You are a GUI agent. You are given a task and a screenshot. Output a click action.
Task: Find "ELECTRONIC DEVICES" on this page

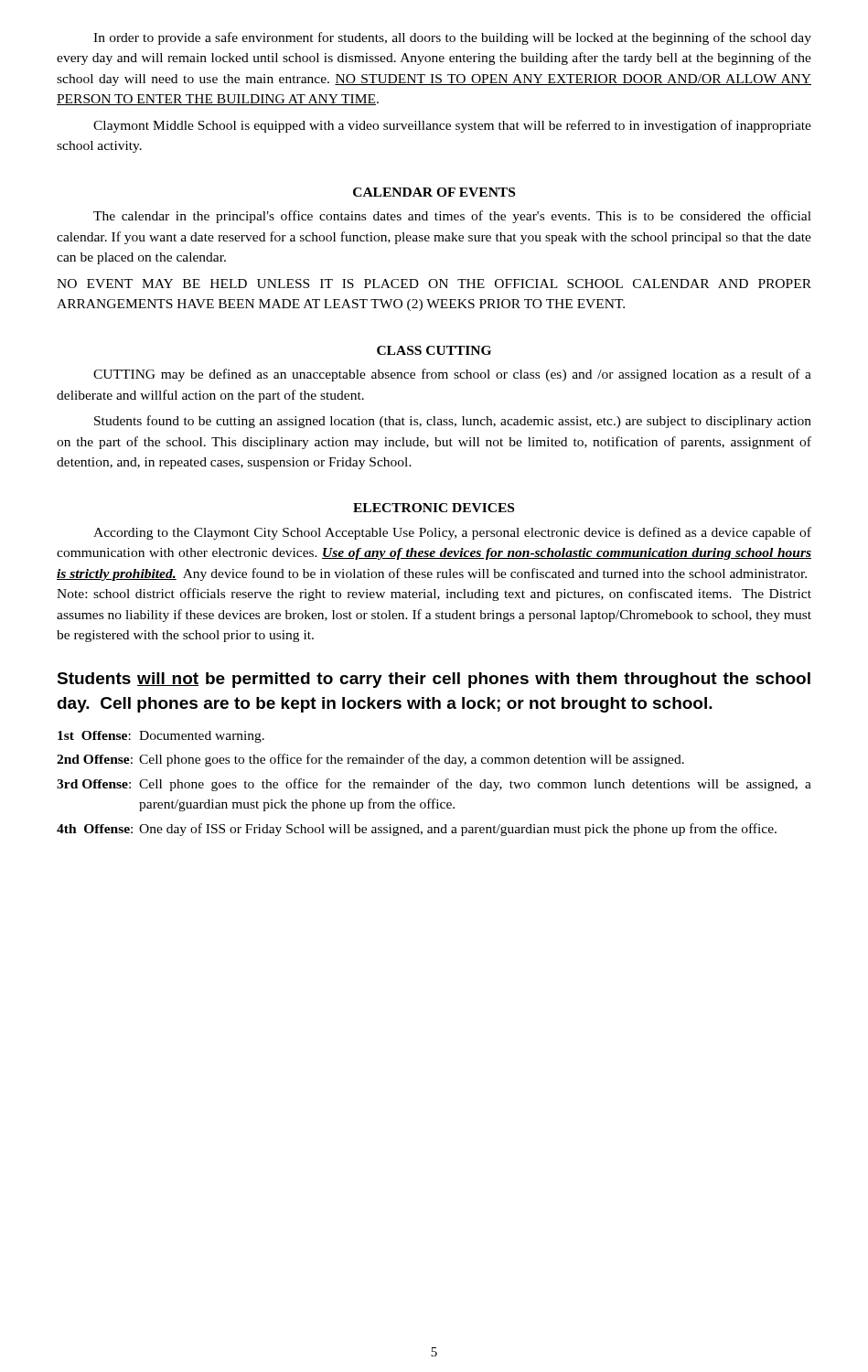tap(434, 508)
